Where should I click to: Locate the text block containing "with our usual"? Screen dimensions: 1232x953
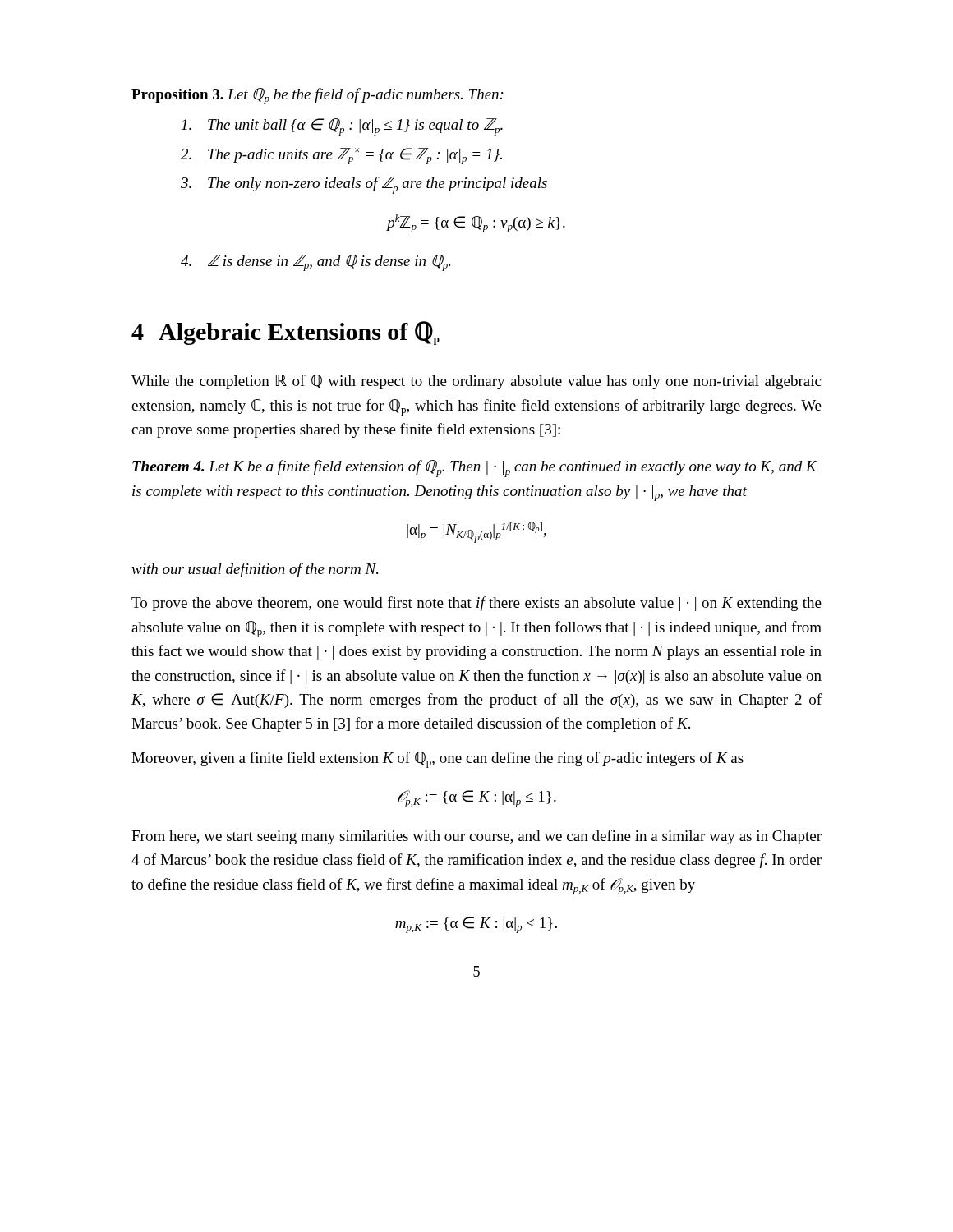[255, 570]
